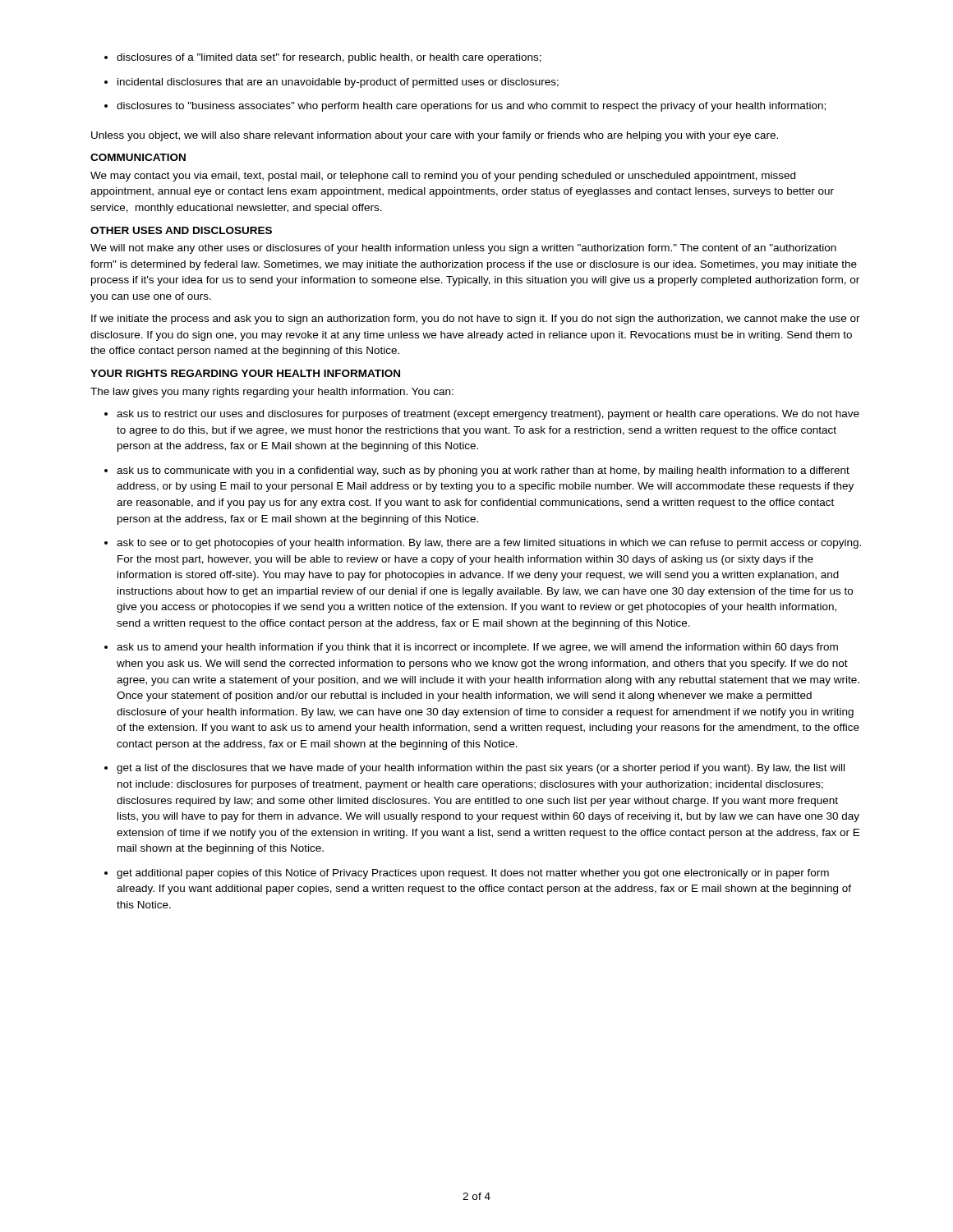Find the list item with the text "disclosures to "business associates" who perform"
Viewport: 953px width, 1232px height.
476,106
